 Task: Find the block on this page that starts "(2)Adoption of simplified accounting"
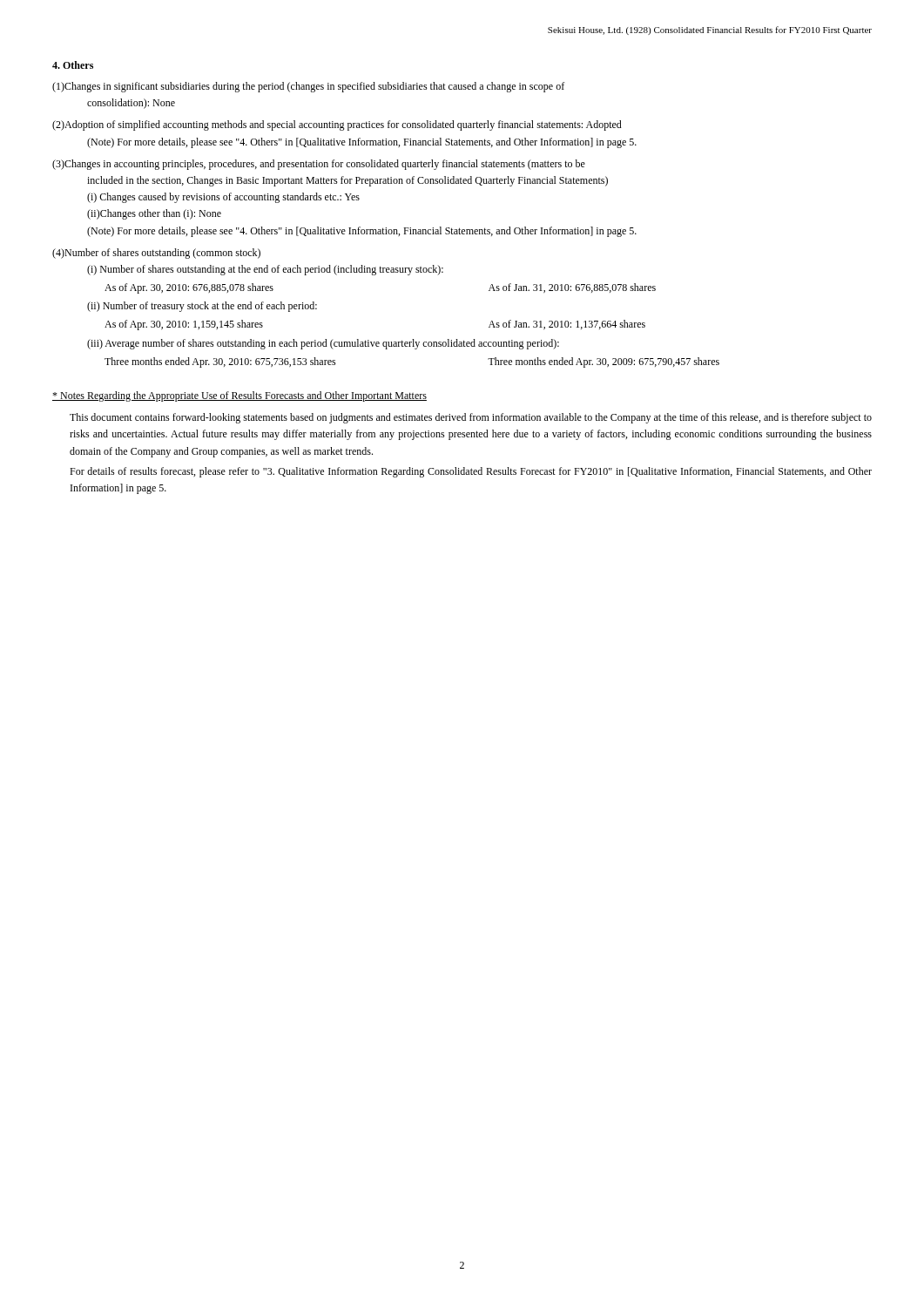pos(462,134)
